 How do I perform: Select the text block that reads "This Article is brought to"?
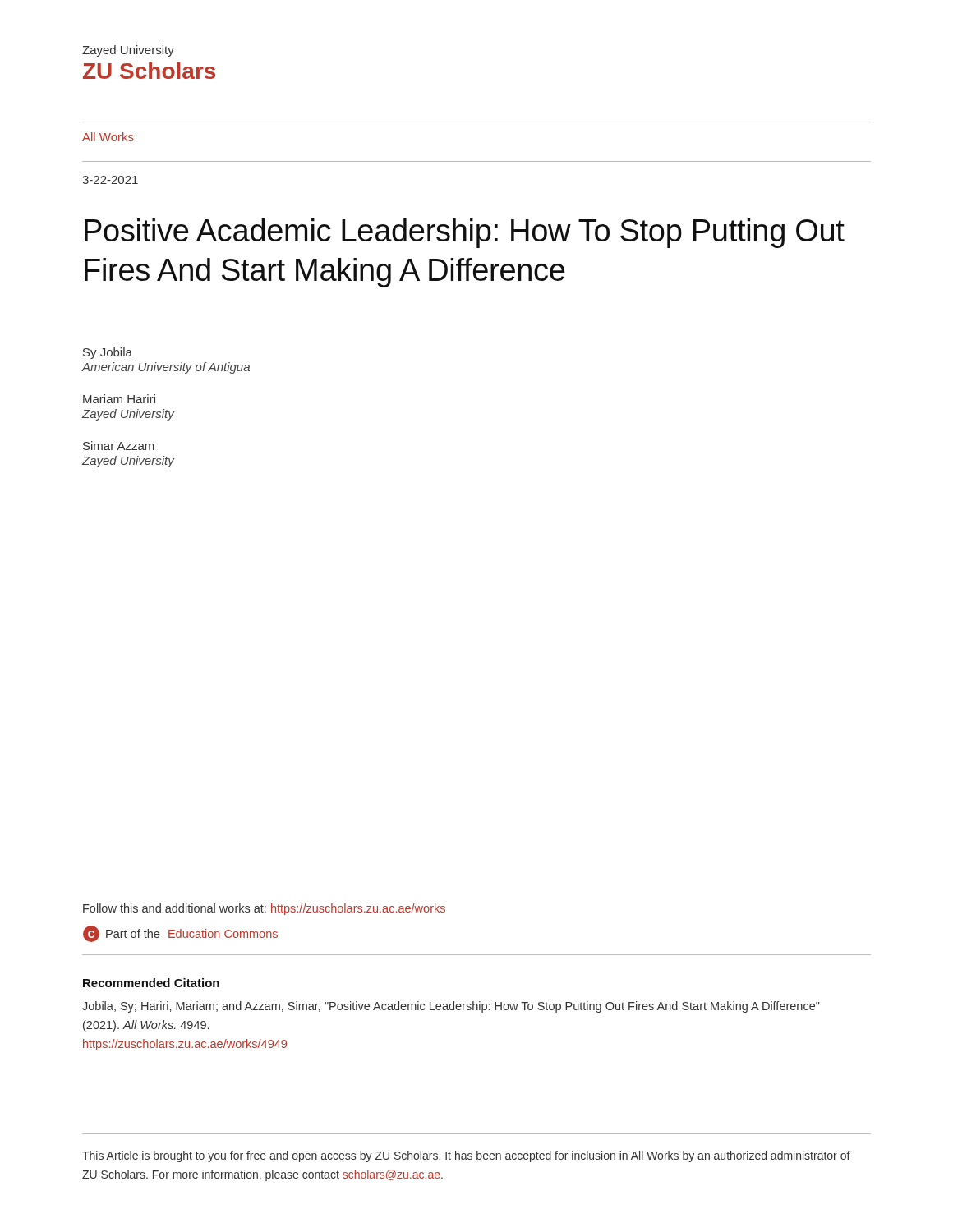coord(466,1165)
